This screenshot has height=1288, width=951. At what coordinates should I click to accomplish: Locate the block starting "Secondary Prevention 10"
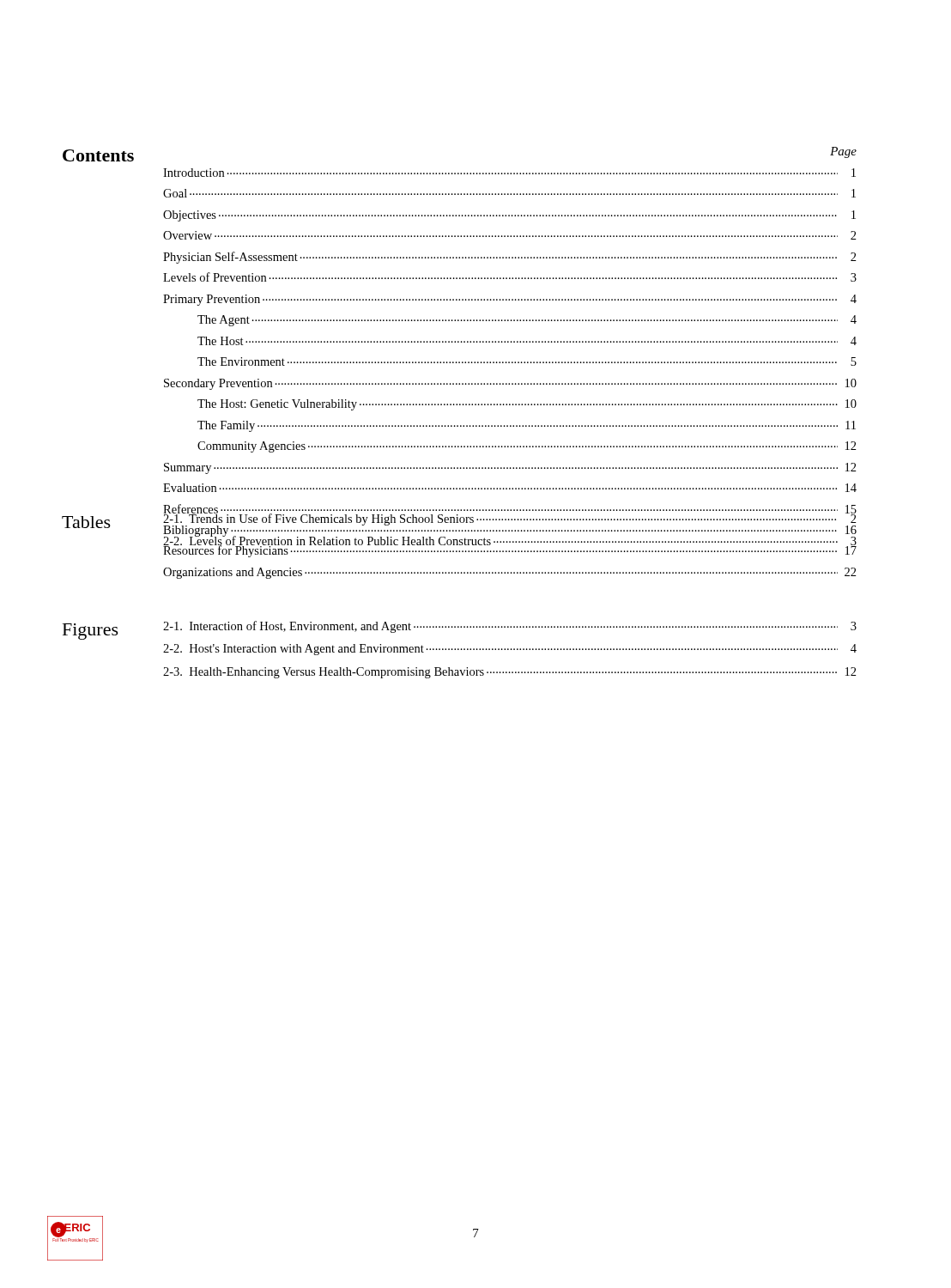[x=510, y=383]
